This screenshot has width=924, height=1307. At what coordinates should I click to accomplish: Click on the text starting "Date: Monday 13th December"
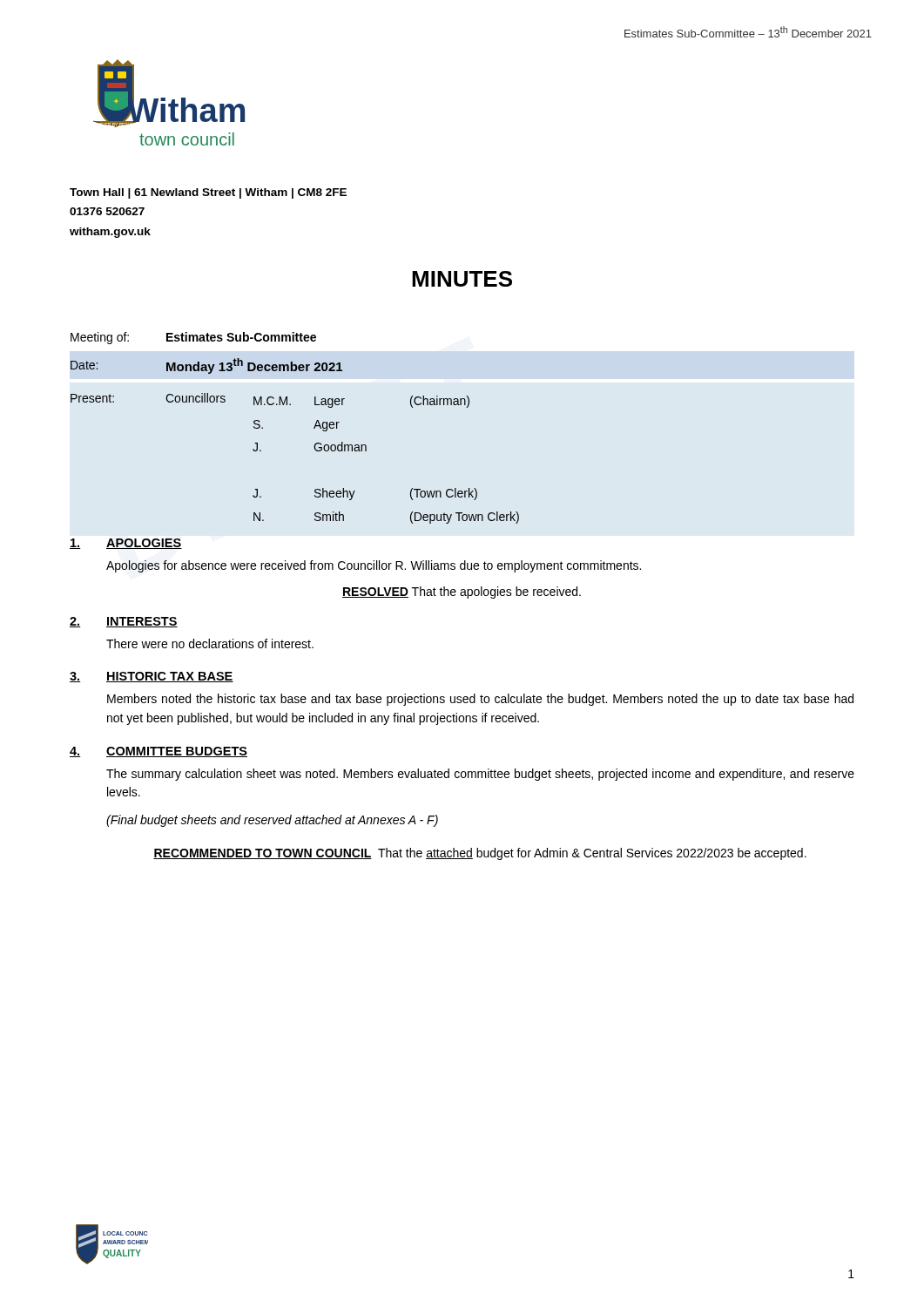click(206, 365)
